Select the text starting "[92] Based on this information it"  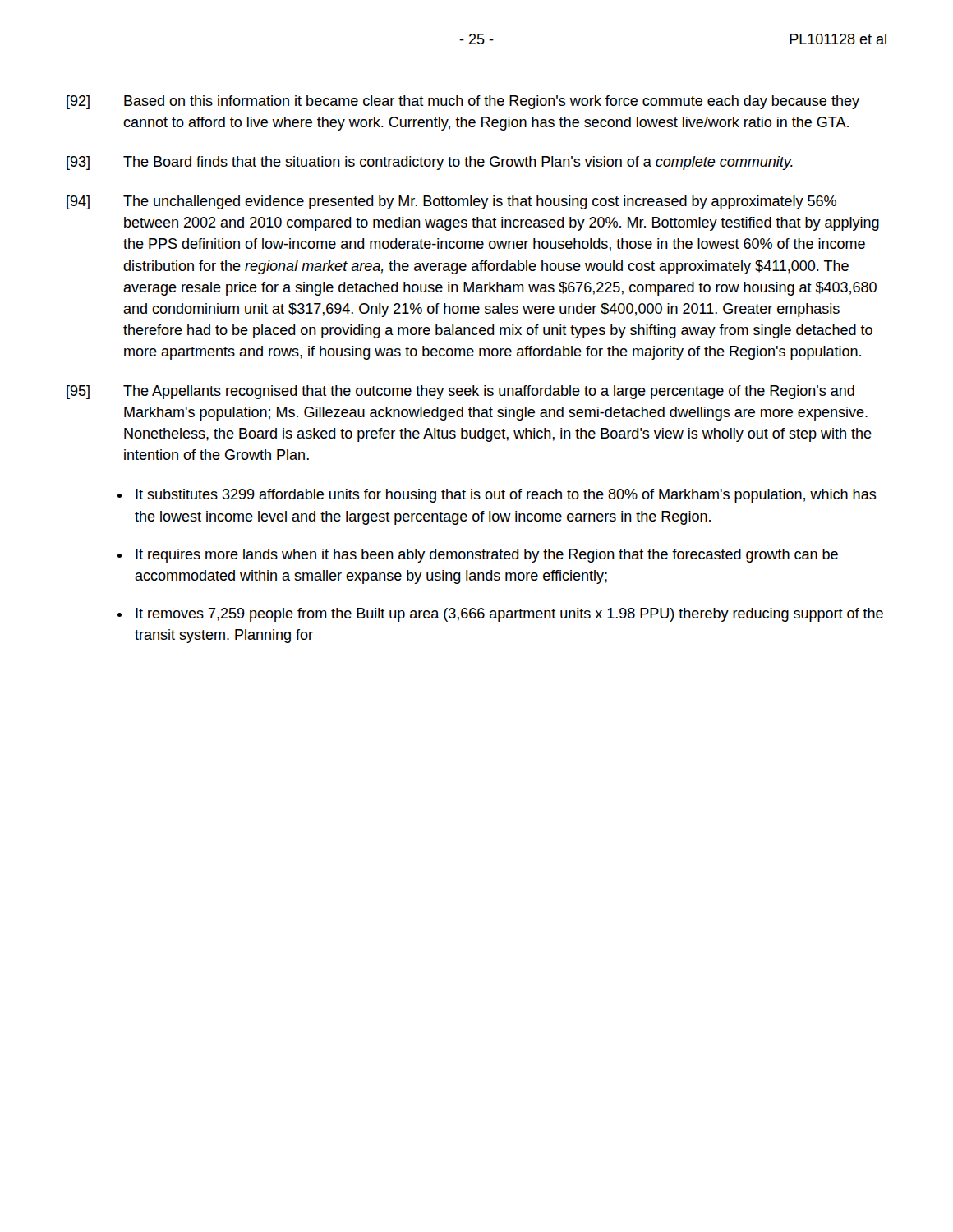[476, 112]
